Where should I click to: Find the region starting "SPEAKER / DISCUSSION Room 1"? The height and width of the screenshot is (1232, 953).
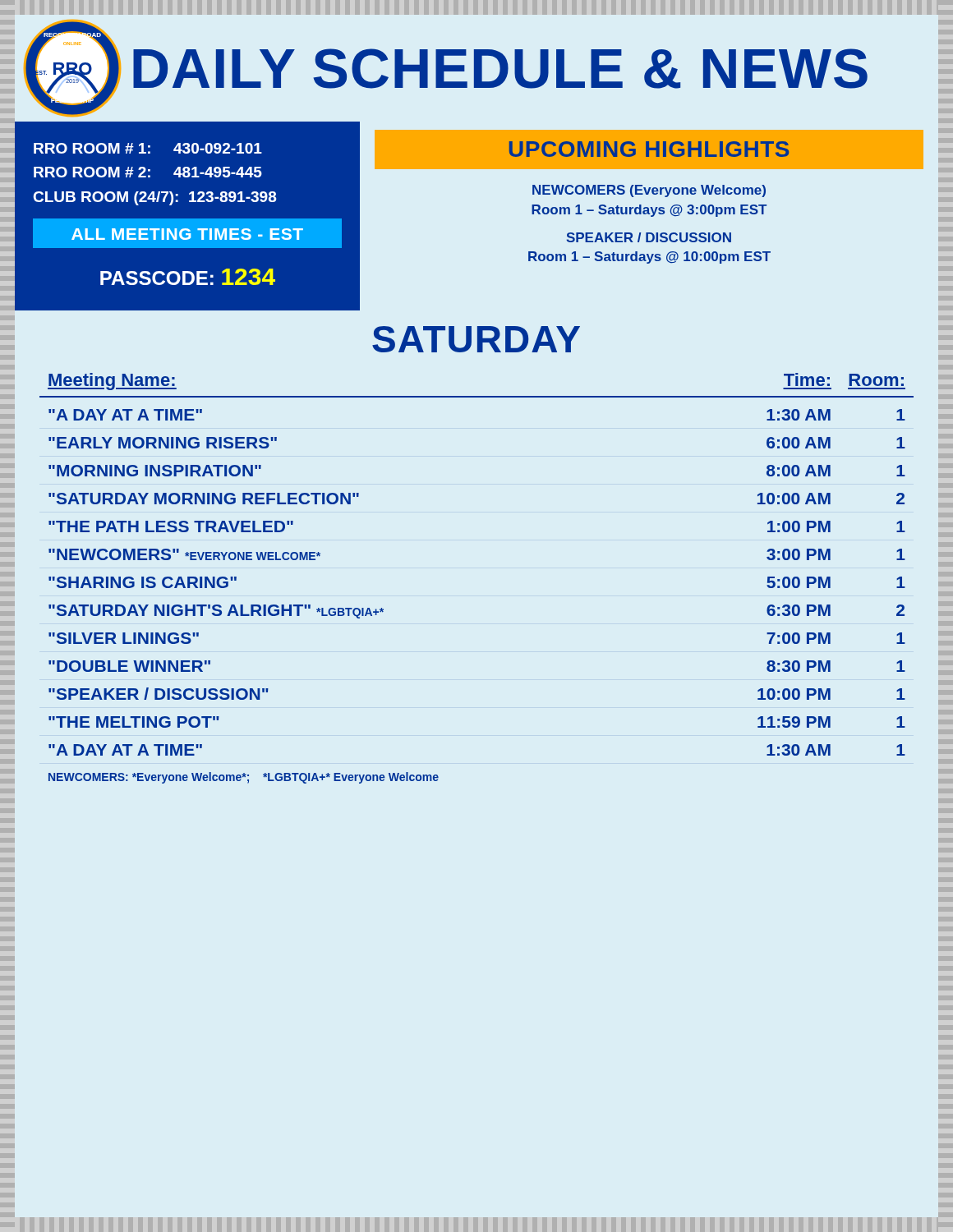pos(649,247)
